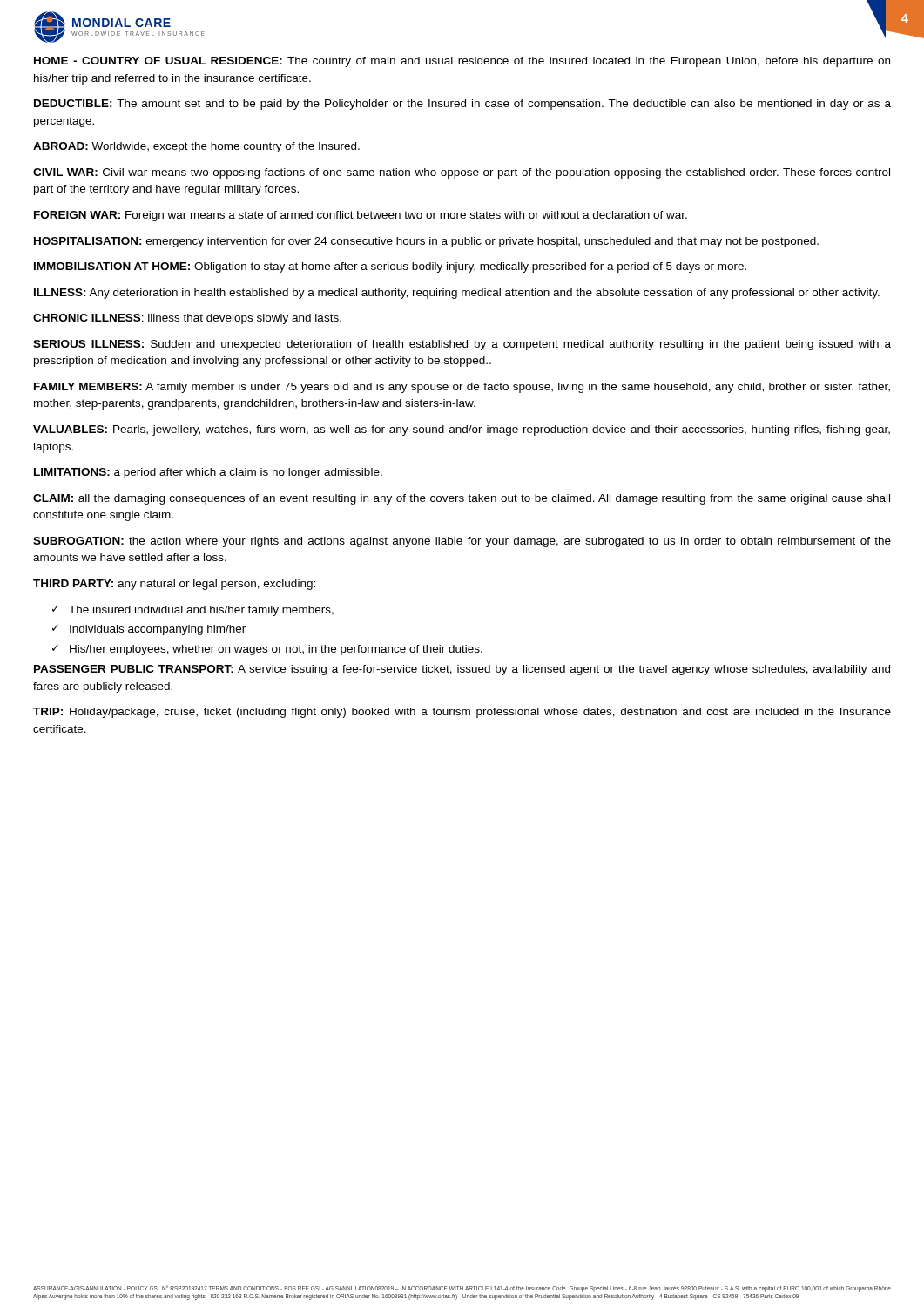
Task: Point to the block beginning "FAMILY MEMBERS: A family member is under 75"
Action: [x=462, y=395]
